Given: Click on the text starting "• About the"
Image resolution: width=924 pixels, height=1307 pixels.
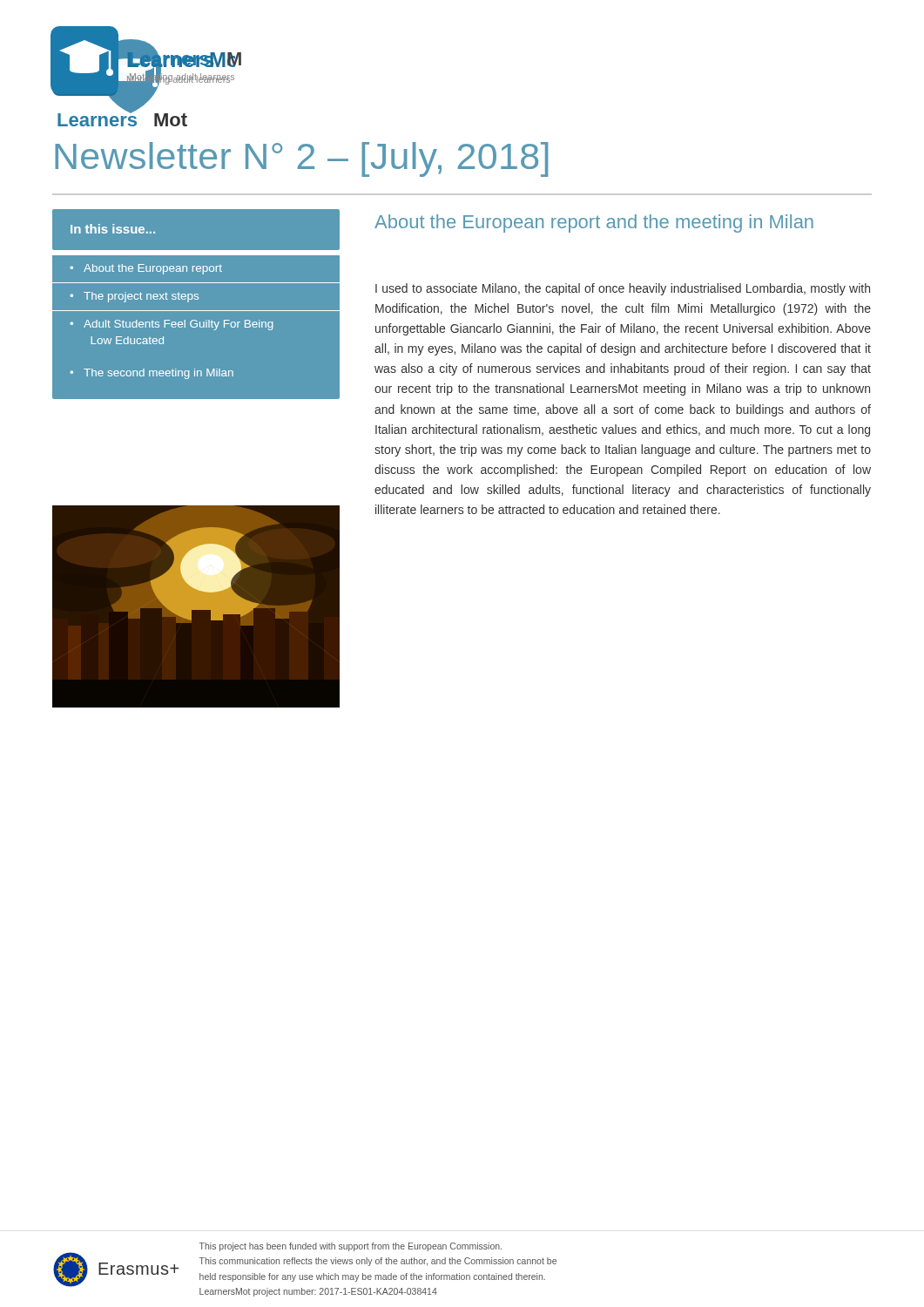Looking at the screenshot, I should pos(196,269).
